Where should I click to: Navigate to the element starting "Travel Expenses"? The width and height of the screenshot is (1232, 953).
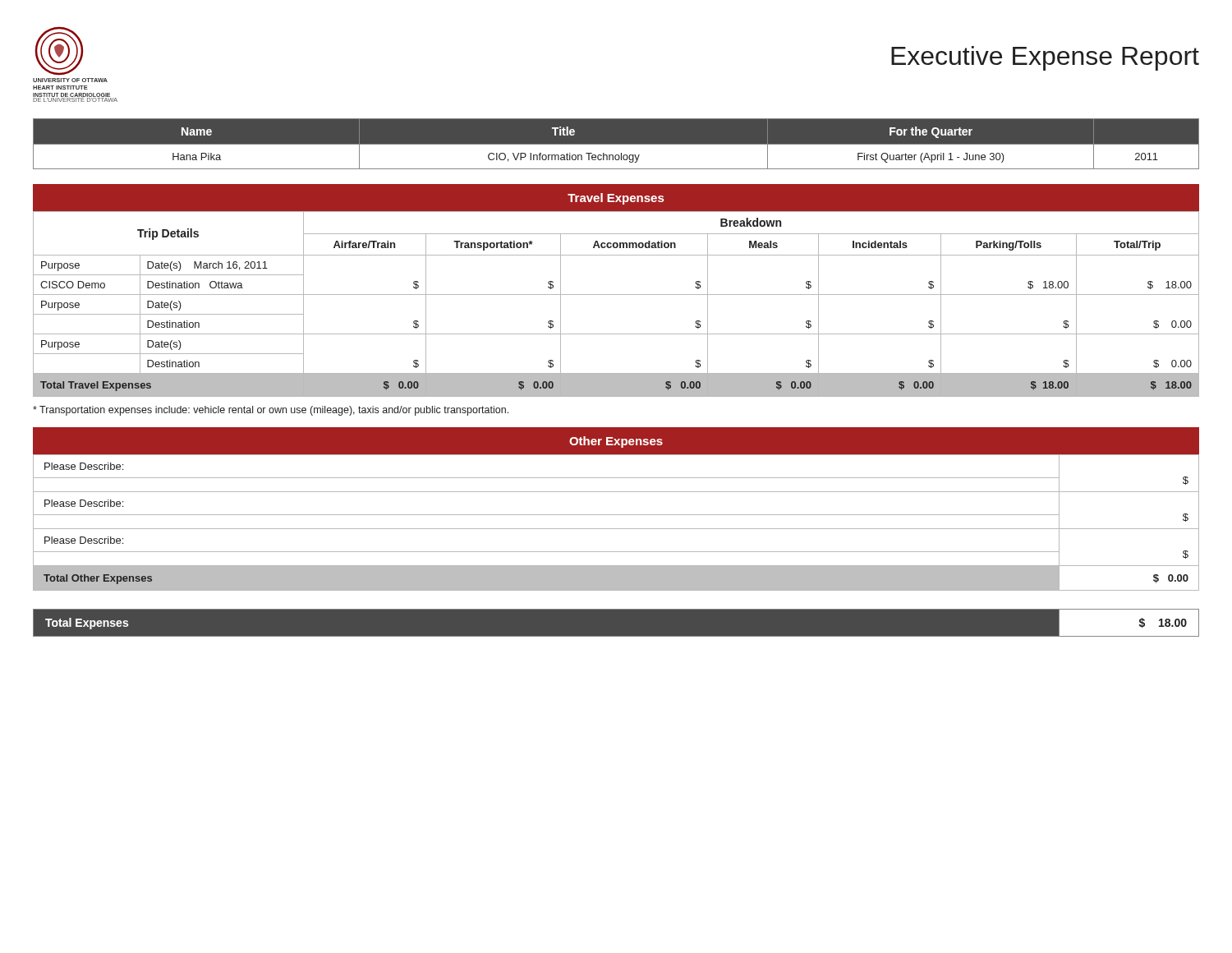pyautogui.click(x=616, y=198)
